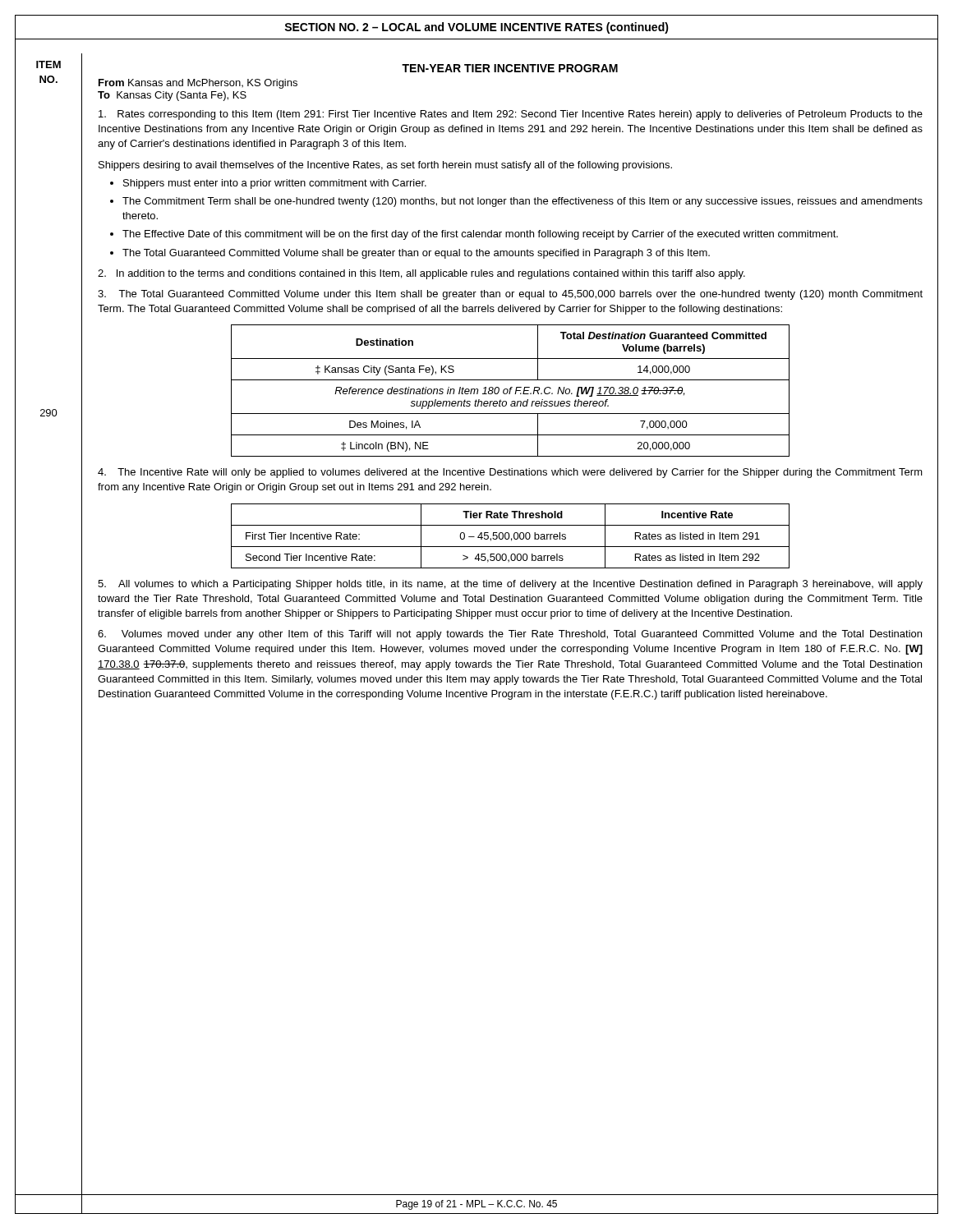The image size is (953, 1232).
Task: Navigate to the element starting "Rates corresponding to this"
Action: (510, 129)
